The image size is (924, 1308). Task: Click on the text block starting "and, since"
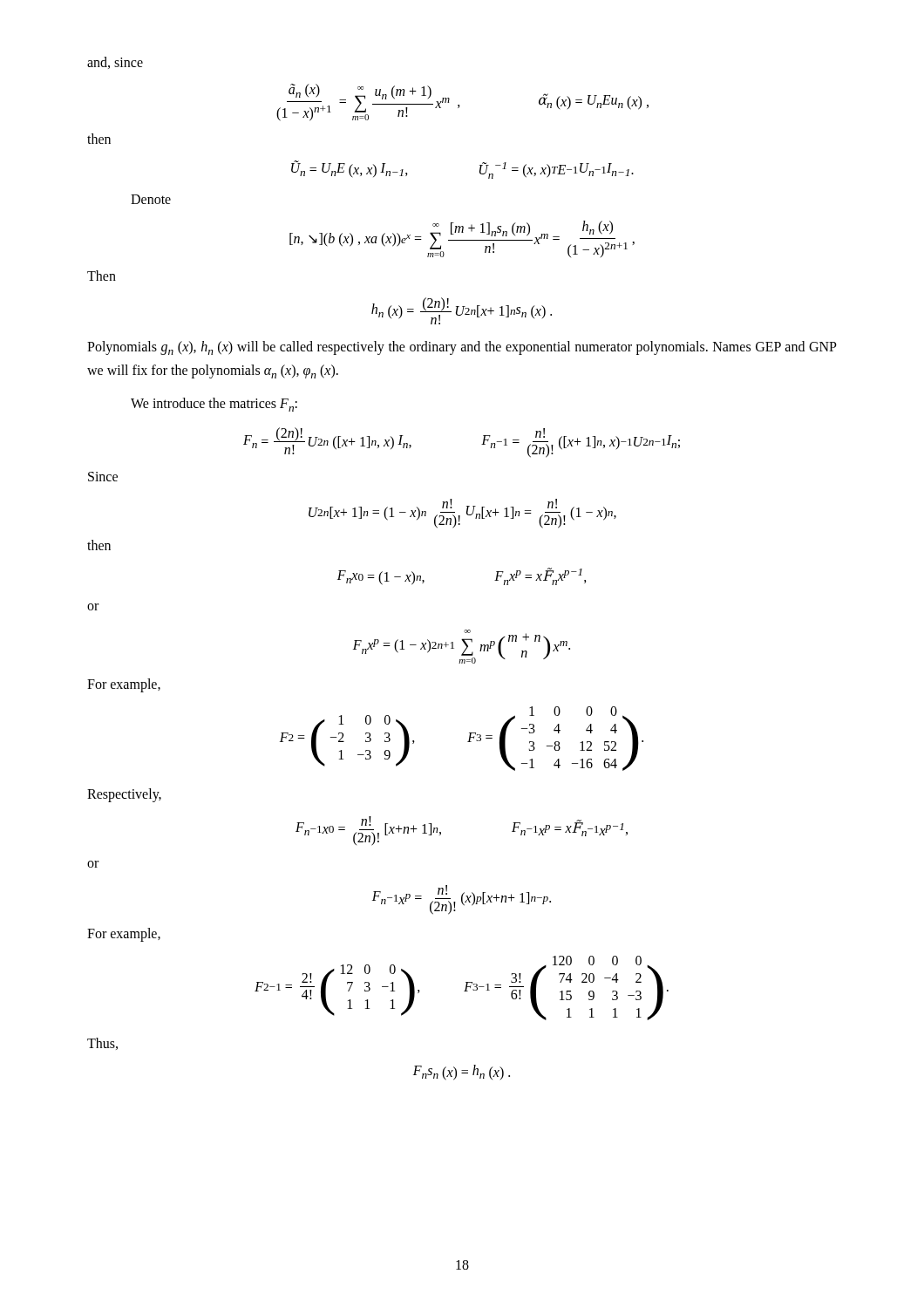(x=115, y=62)
